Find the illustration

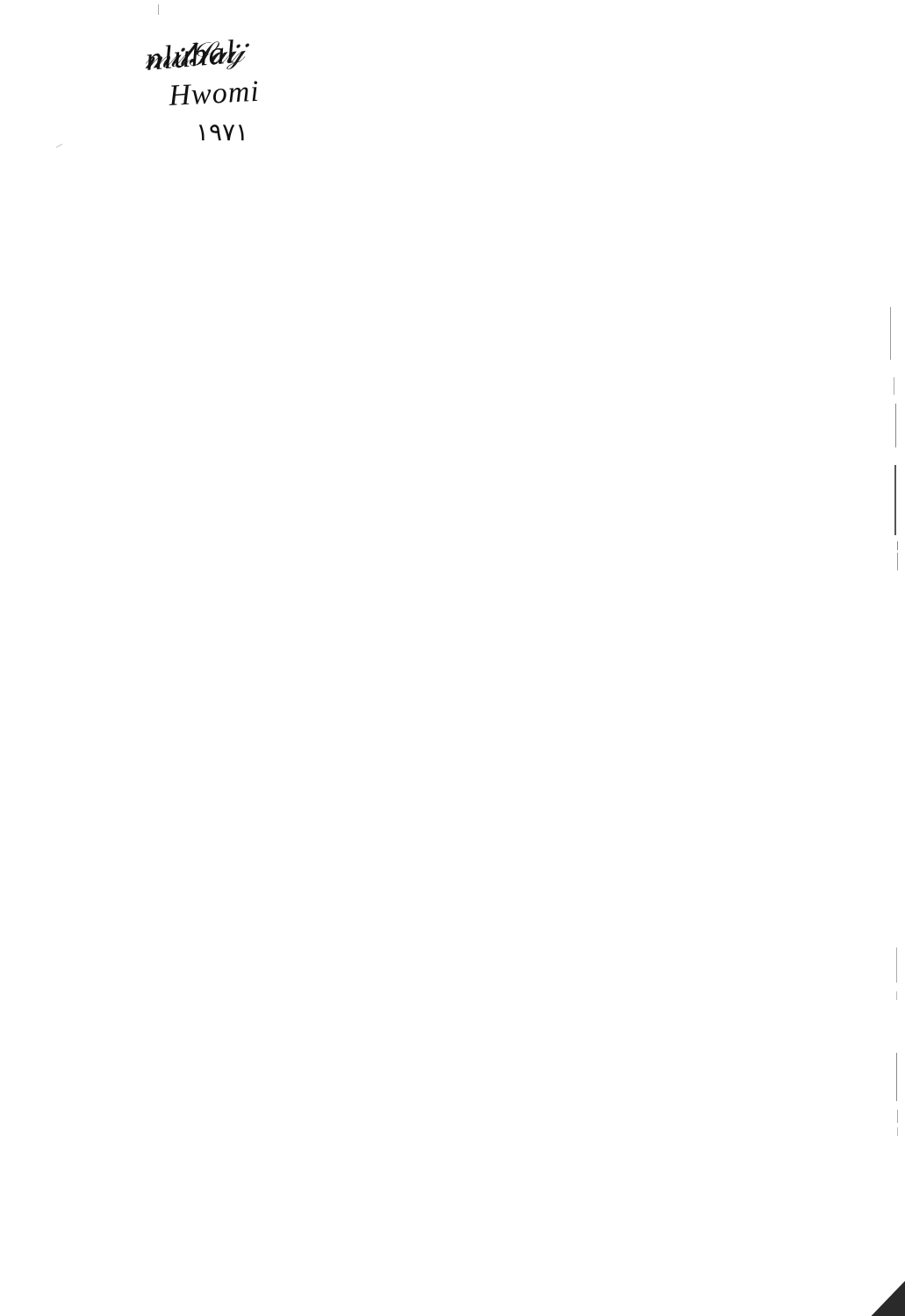250,88
